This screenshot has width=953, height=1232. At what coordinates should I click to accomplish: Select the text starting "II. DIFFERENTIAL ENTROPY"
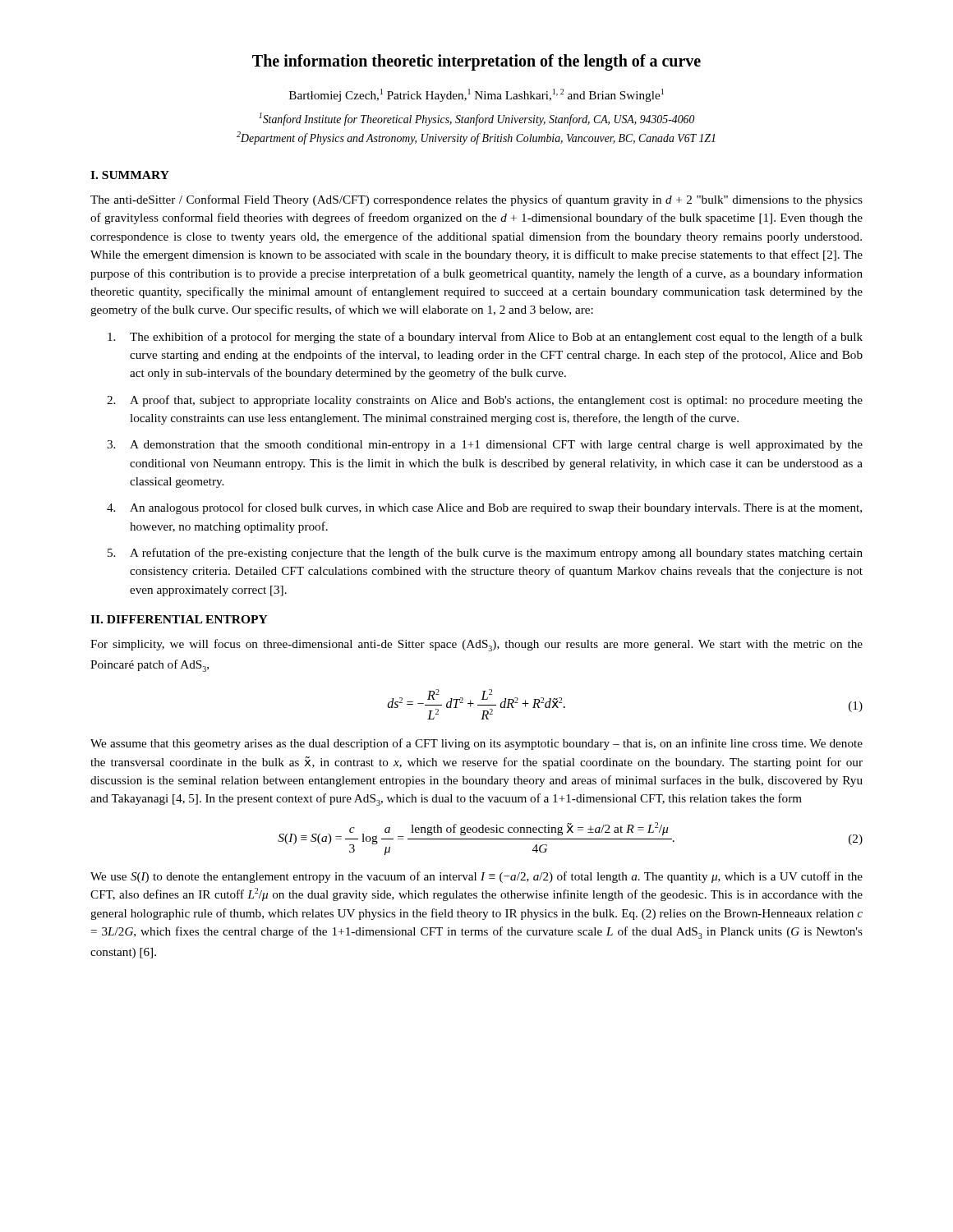179,619
